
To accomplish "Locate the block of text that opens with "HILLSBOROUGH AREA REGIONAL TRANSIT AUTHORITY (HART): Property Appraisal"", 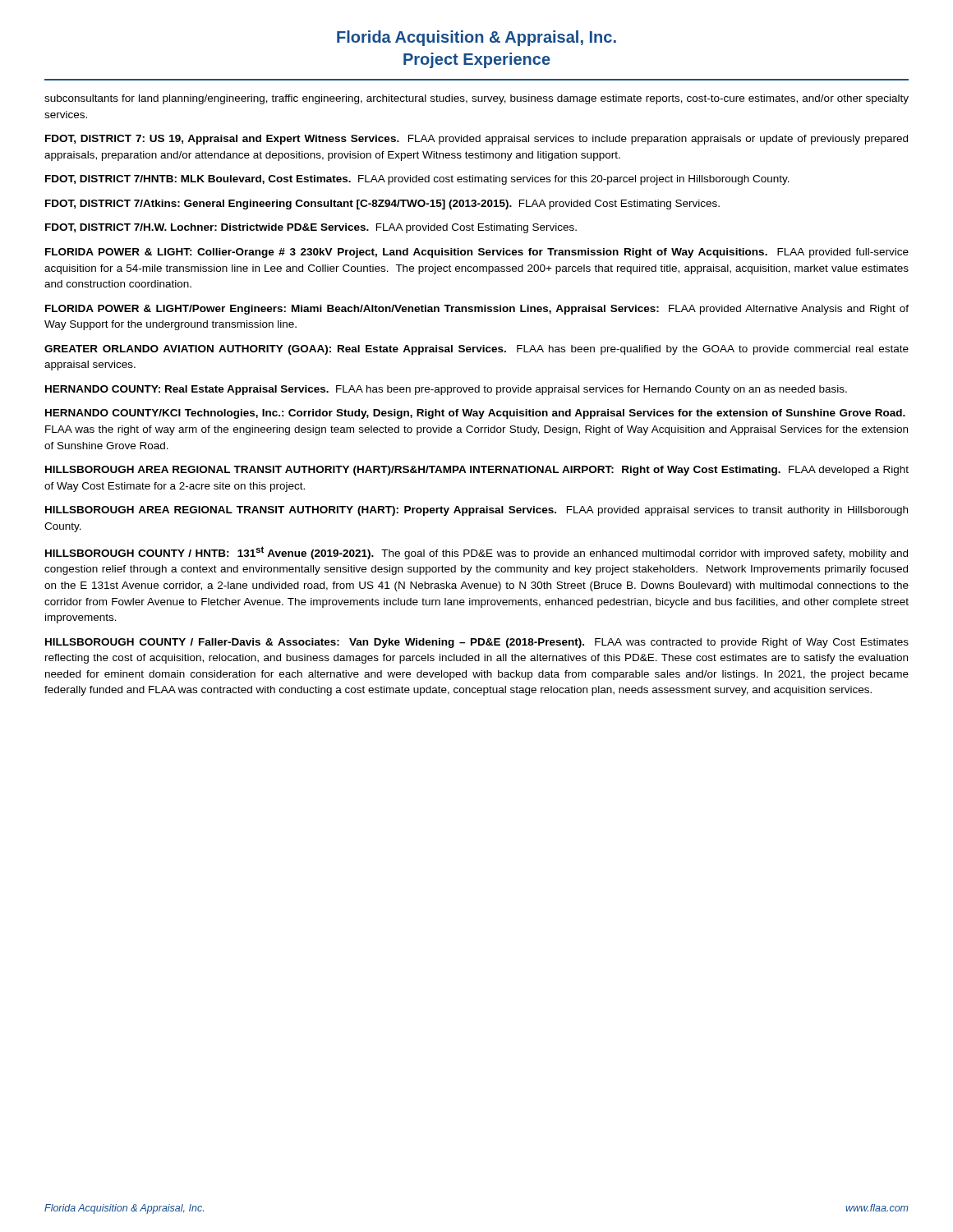I will (476, 518).
